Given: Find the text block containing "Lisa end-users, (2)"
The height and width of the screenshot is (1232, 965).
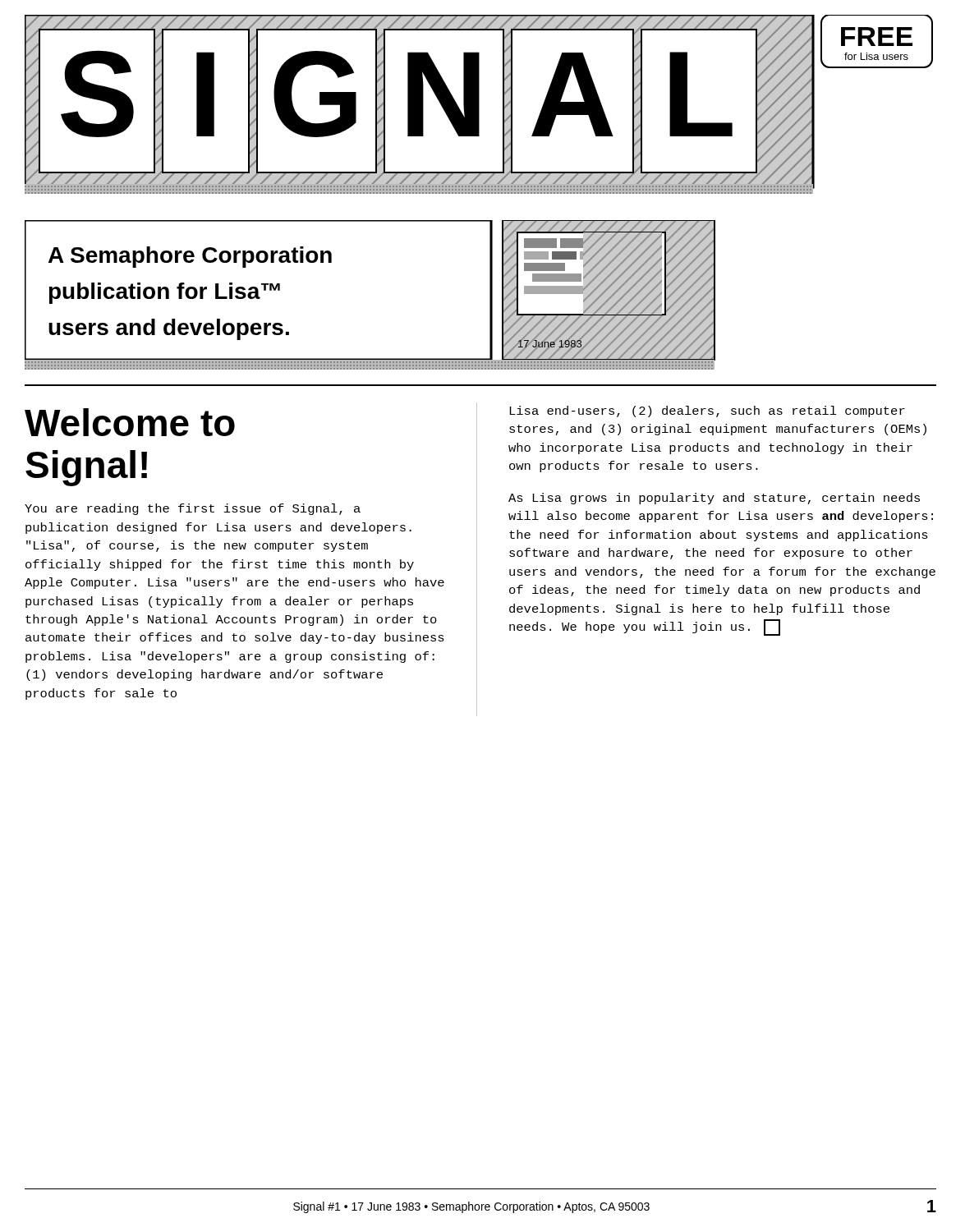Looking at the screenshot, I should coord(722,520).
